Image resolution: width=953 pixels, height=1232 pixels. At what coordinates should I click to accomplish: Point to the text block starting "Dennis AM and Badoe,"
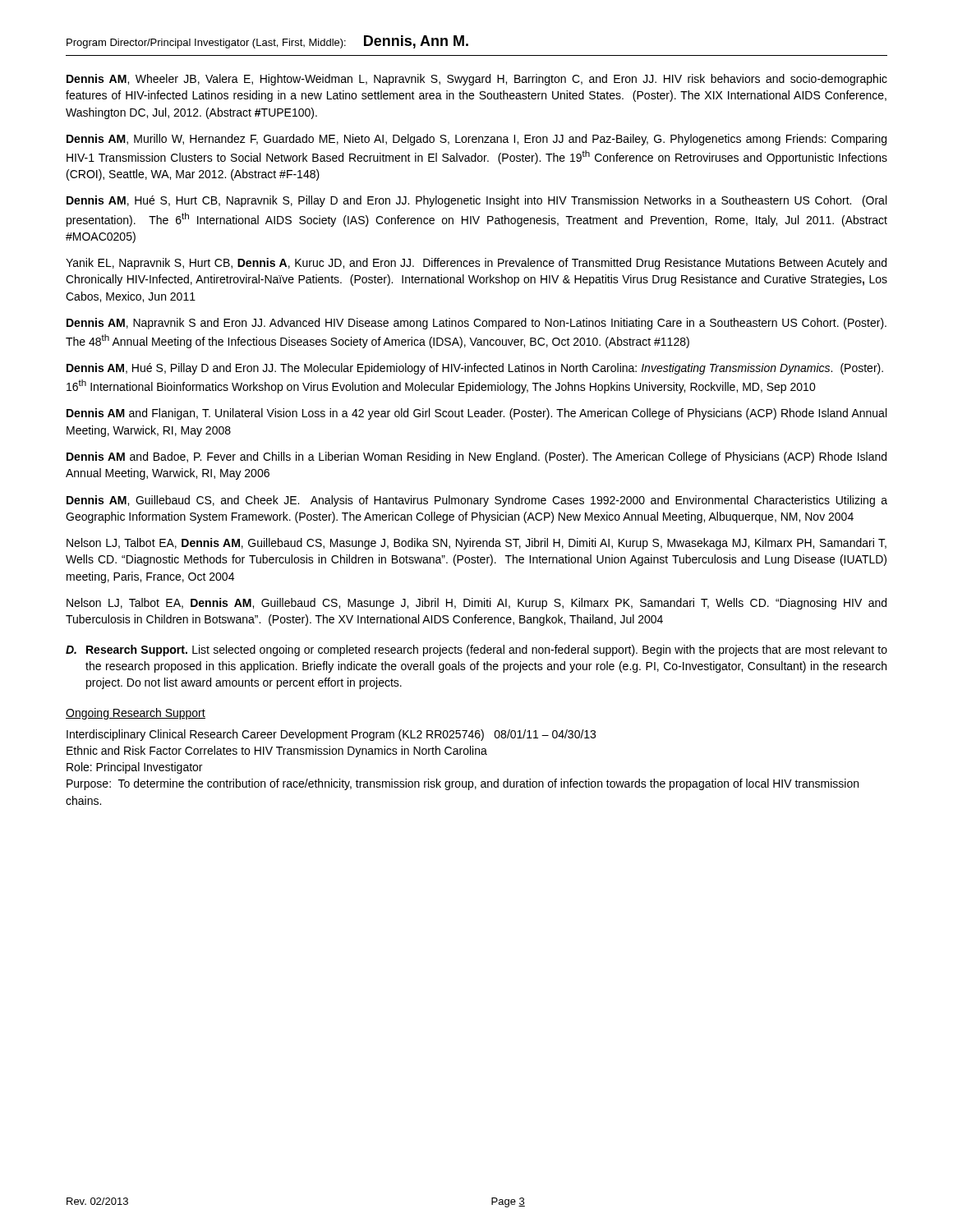476,465
